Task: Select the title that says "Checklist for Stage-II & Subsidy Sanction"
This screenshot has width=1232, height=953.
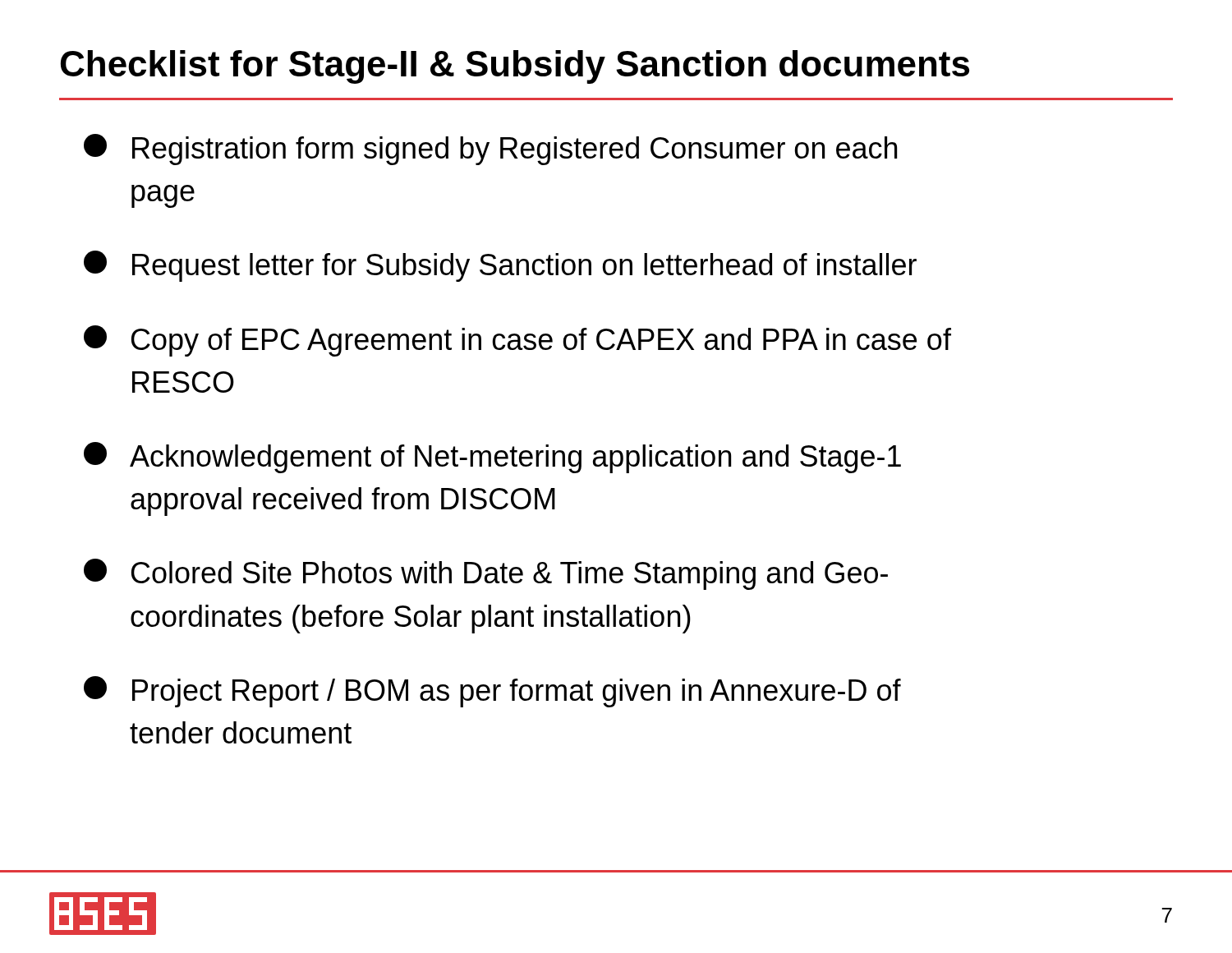Action: 616,71
